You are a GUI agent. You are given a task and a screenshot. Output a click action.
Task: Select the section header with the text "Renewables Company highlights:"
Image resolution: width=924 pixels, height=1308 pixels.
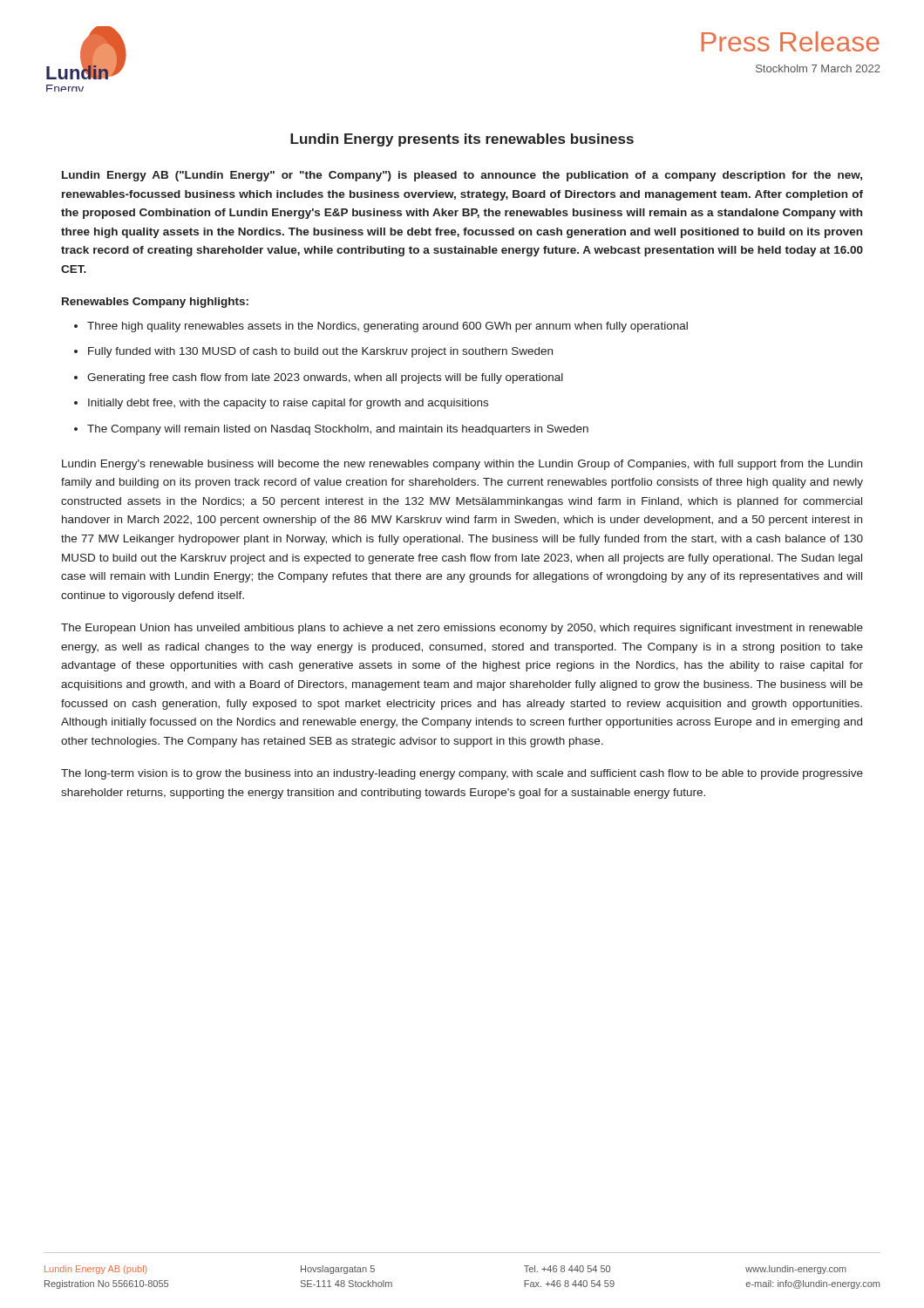coord(155,301)
